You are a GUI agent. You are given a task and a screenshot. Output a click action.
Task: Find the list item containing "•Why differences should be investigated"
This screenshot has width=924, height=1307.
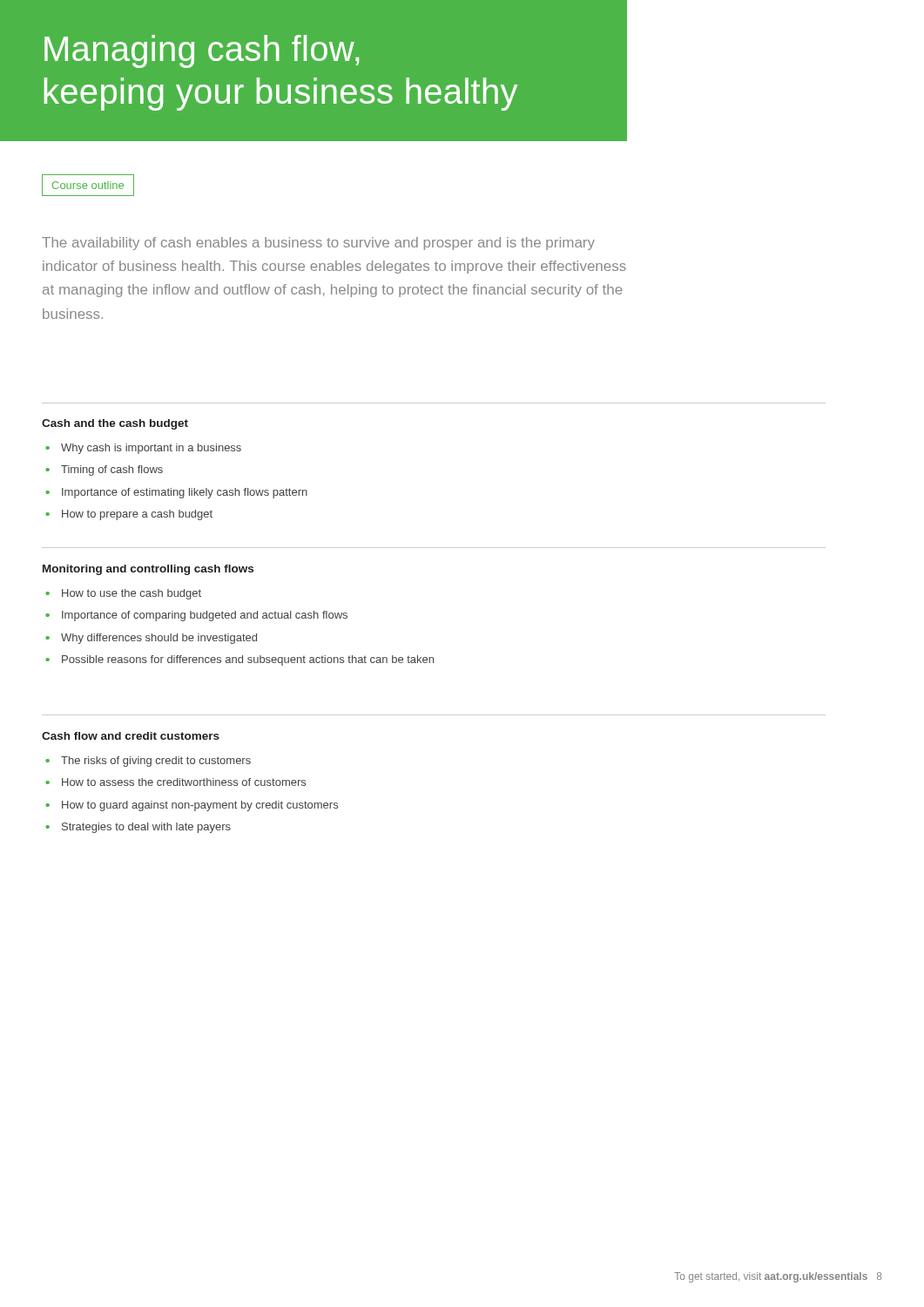click(x=151, y=639)
